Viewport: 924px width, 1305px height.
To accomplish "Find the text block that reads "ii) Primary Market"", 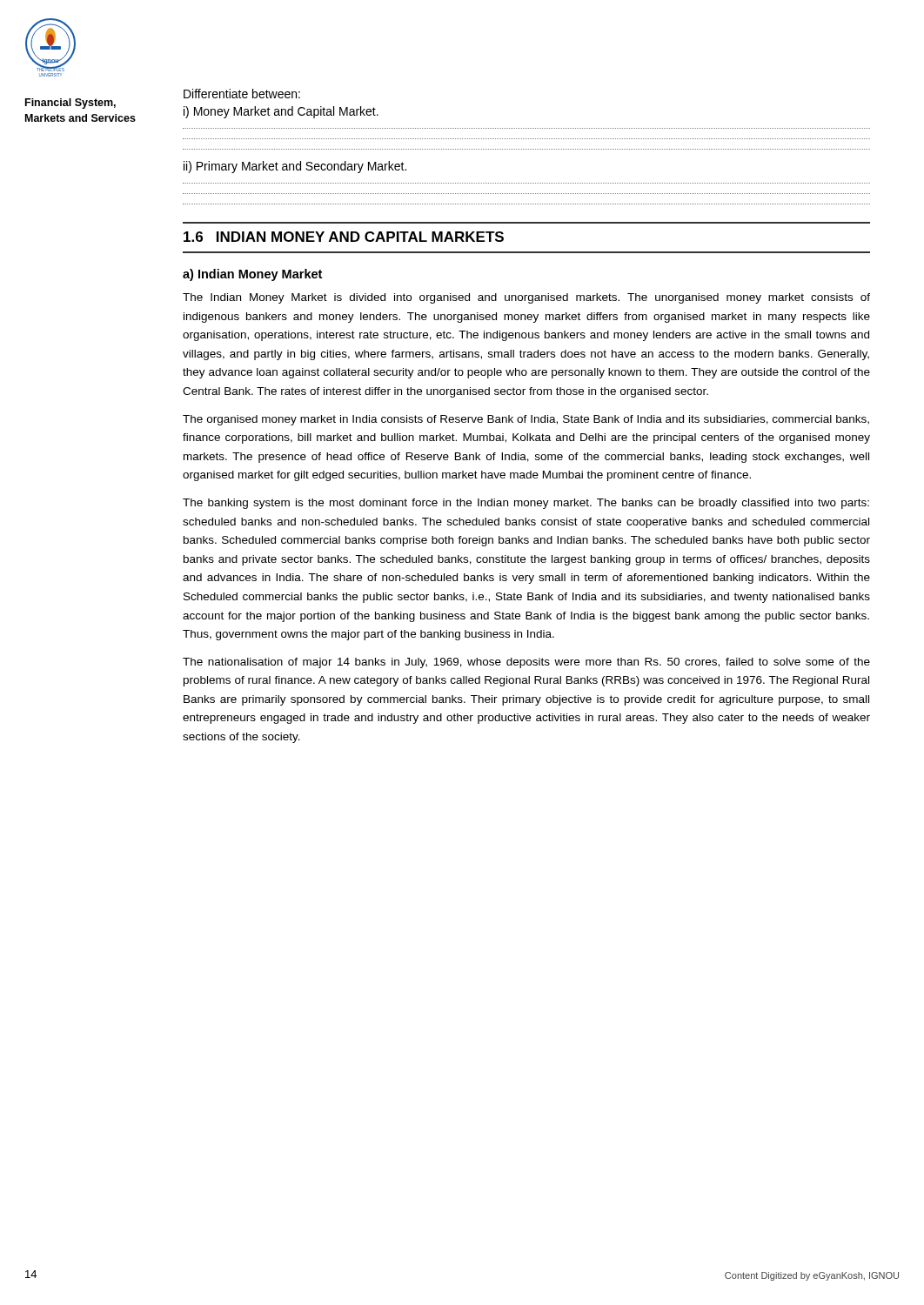I will tap(295, 166).
